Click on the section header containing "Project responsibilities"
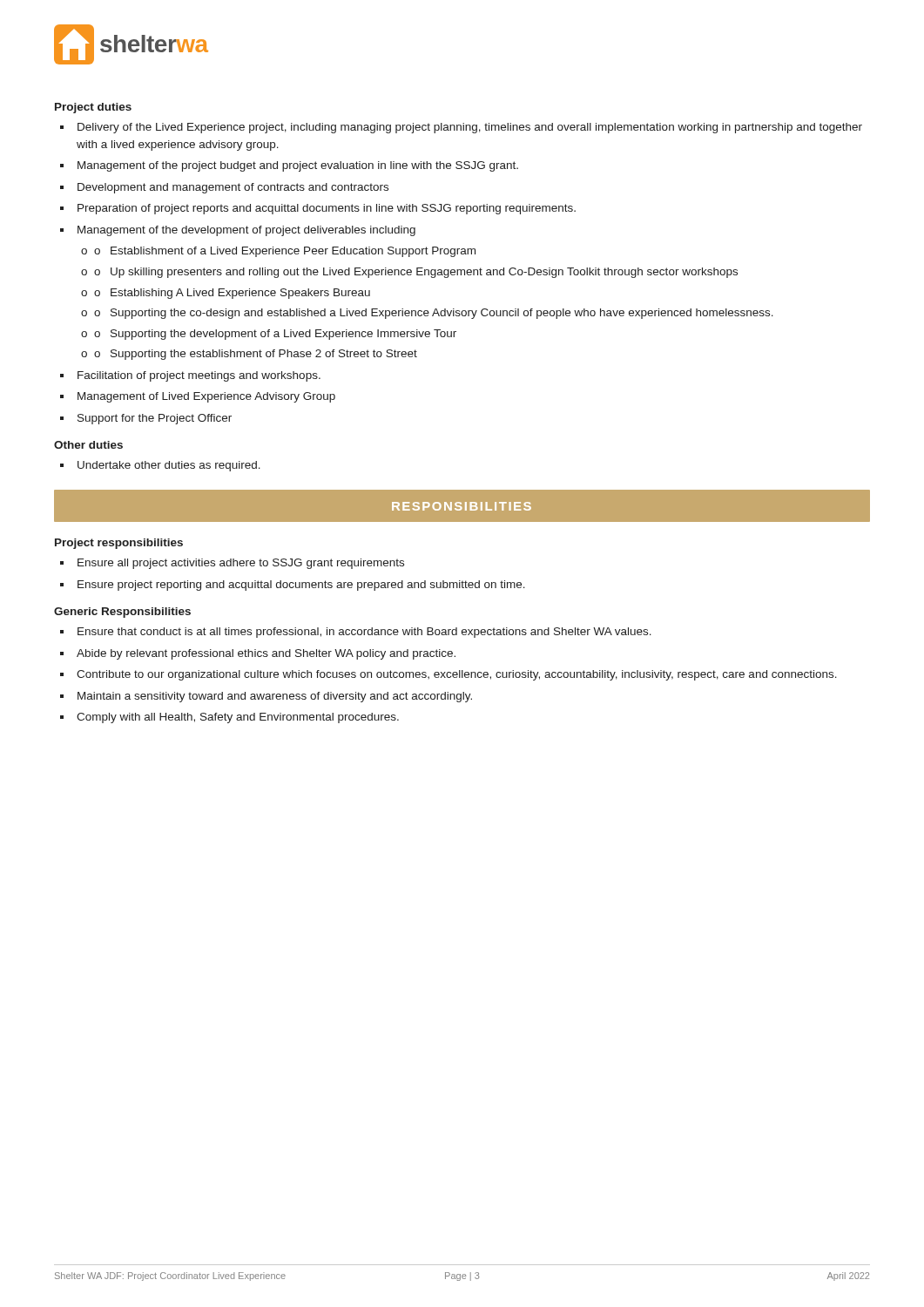Viewport: 924px width, 1307px height. [x=119, y=544]
